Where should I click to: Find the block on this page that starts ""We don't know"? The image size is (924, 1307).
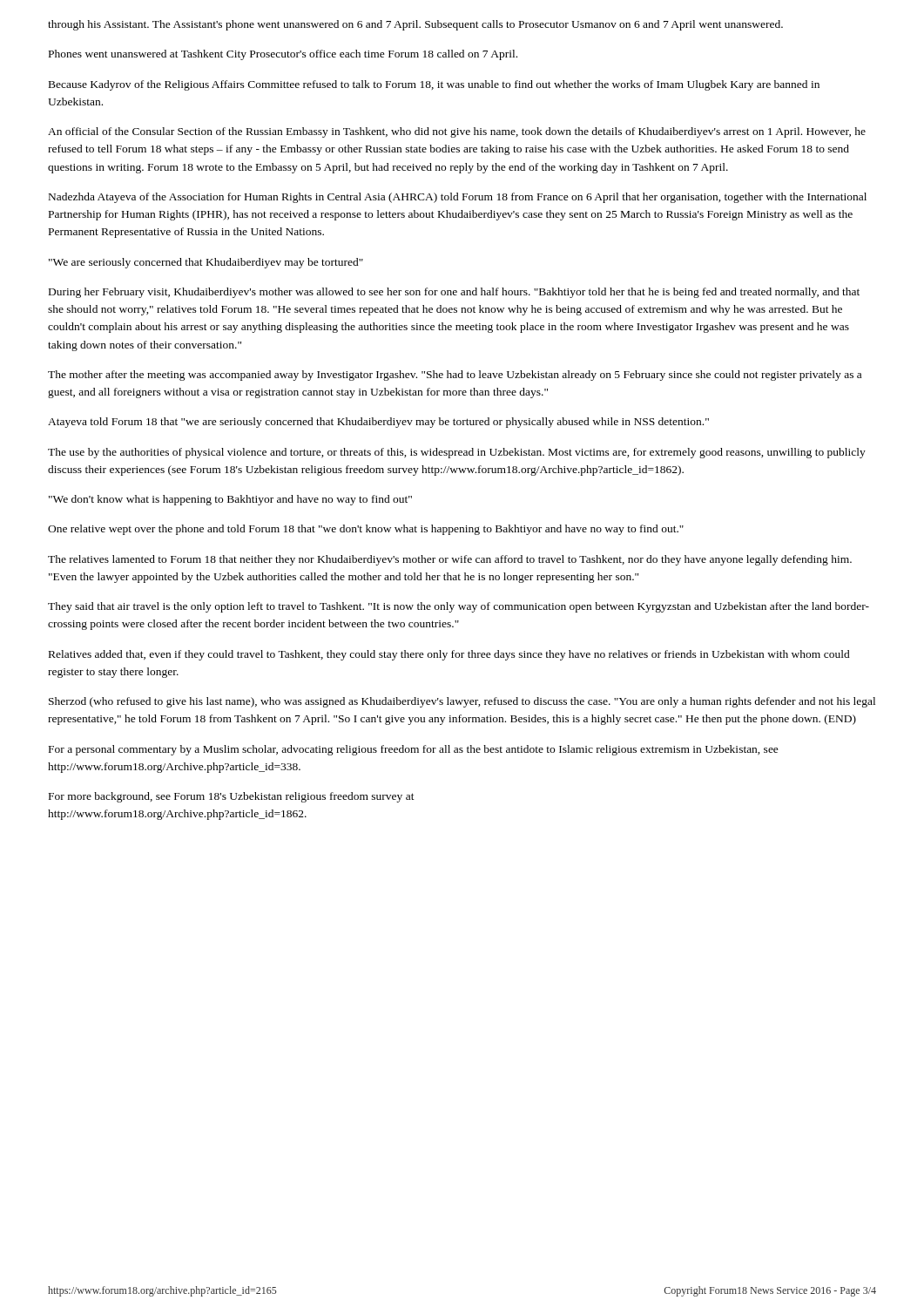point(230,499)
